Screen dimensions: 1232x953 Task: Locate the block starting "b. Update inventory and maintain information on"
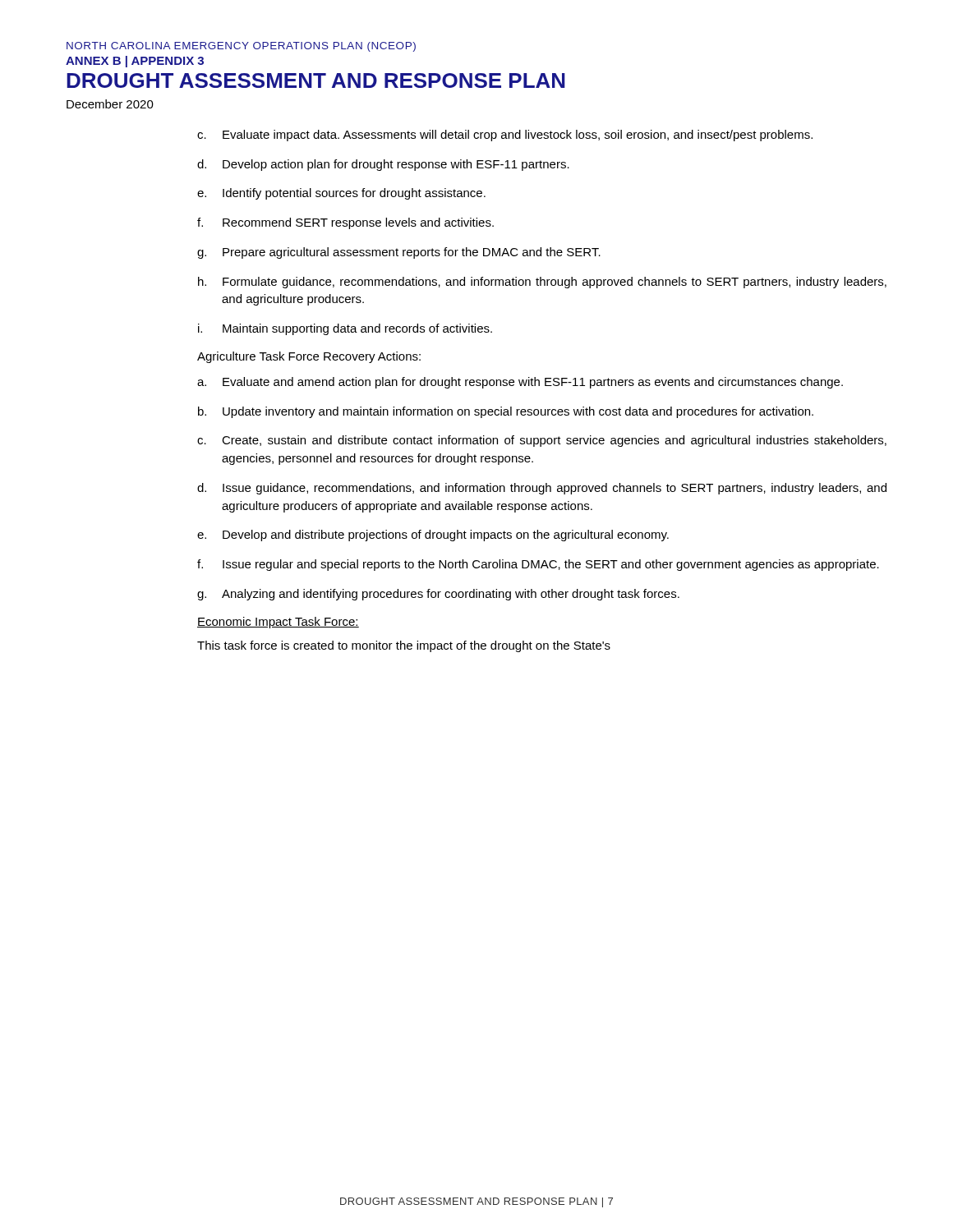[x=542, y=411]
